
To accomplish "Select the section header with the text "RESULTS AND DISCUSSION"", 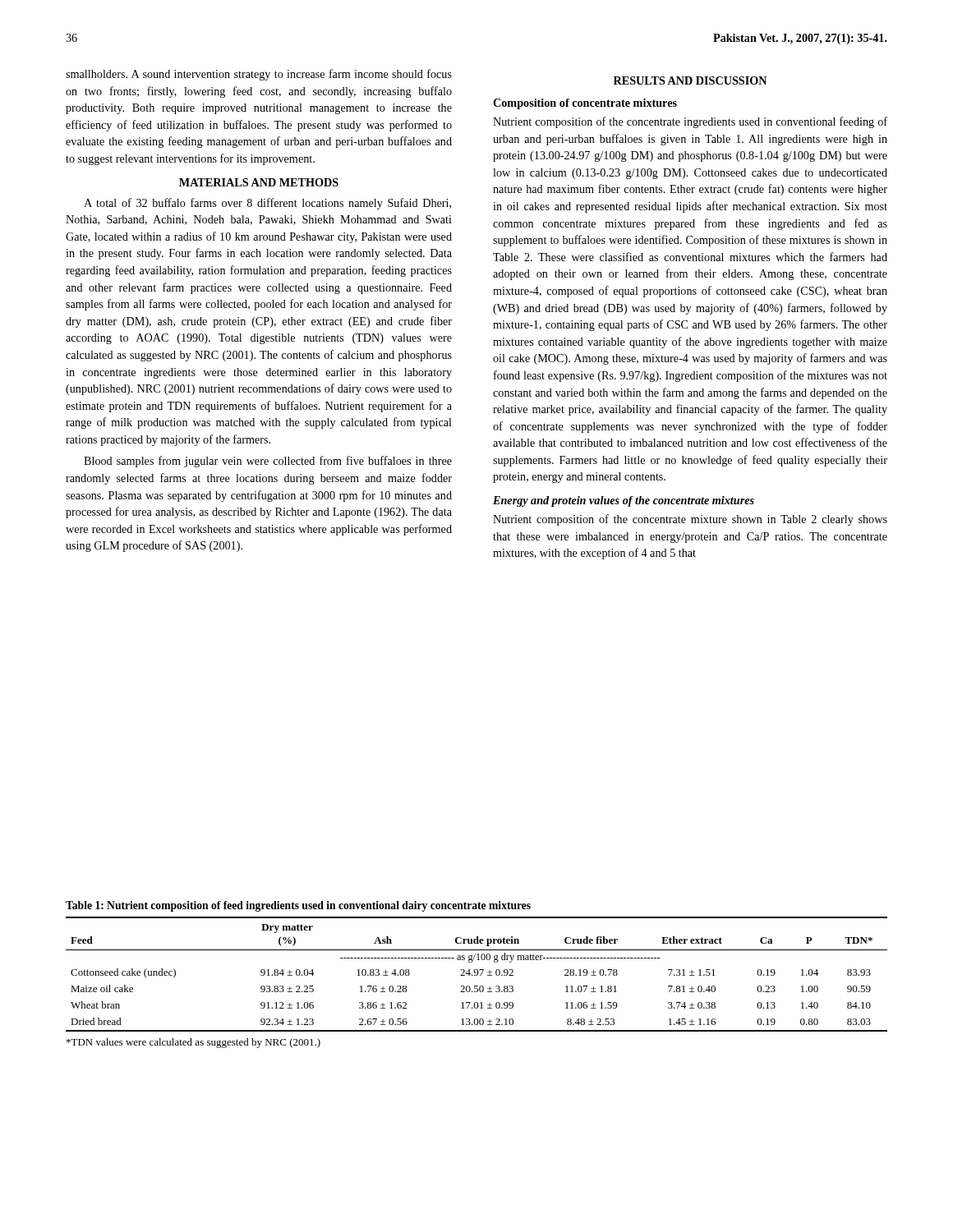I will [690, 81].
